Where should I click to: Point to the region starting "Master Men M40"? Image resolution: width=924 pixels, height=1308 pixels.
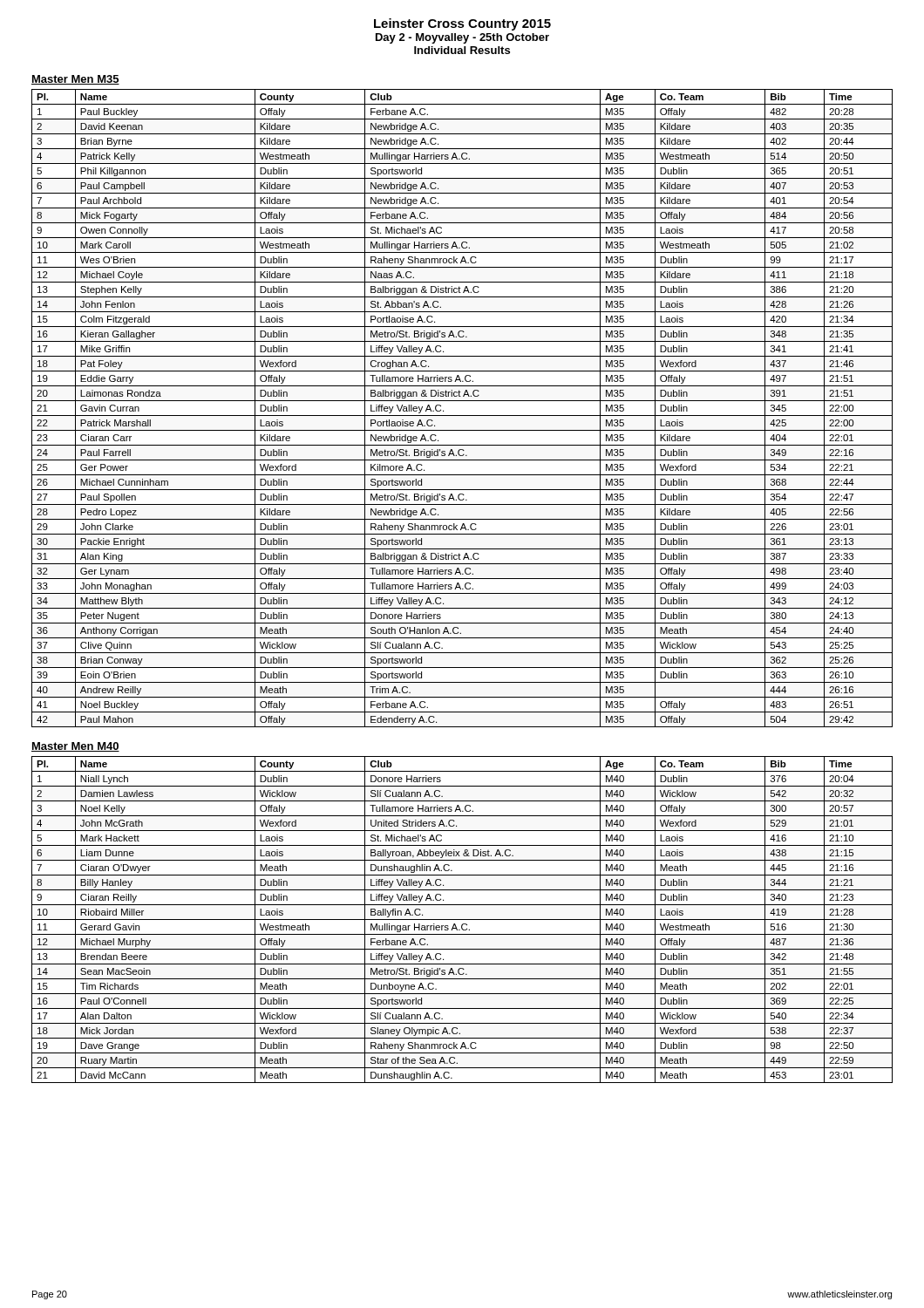(x=75, y=746)
